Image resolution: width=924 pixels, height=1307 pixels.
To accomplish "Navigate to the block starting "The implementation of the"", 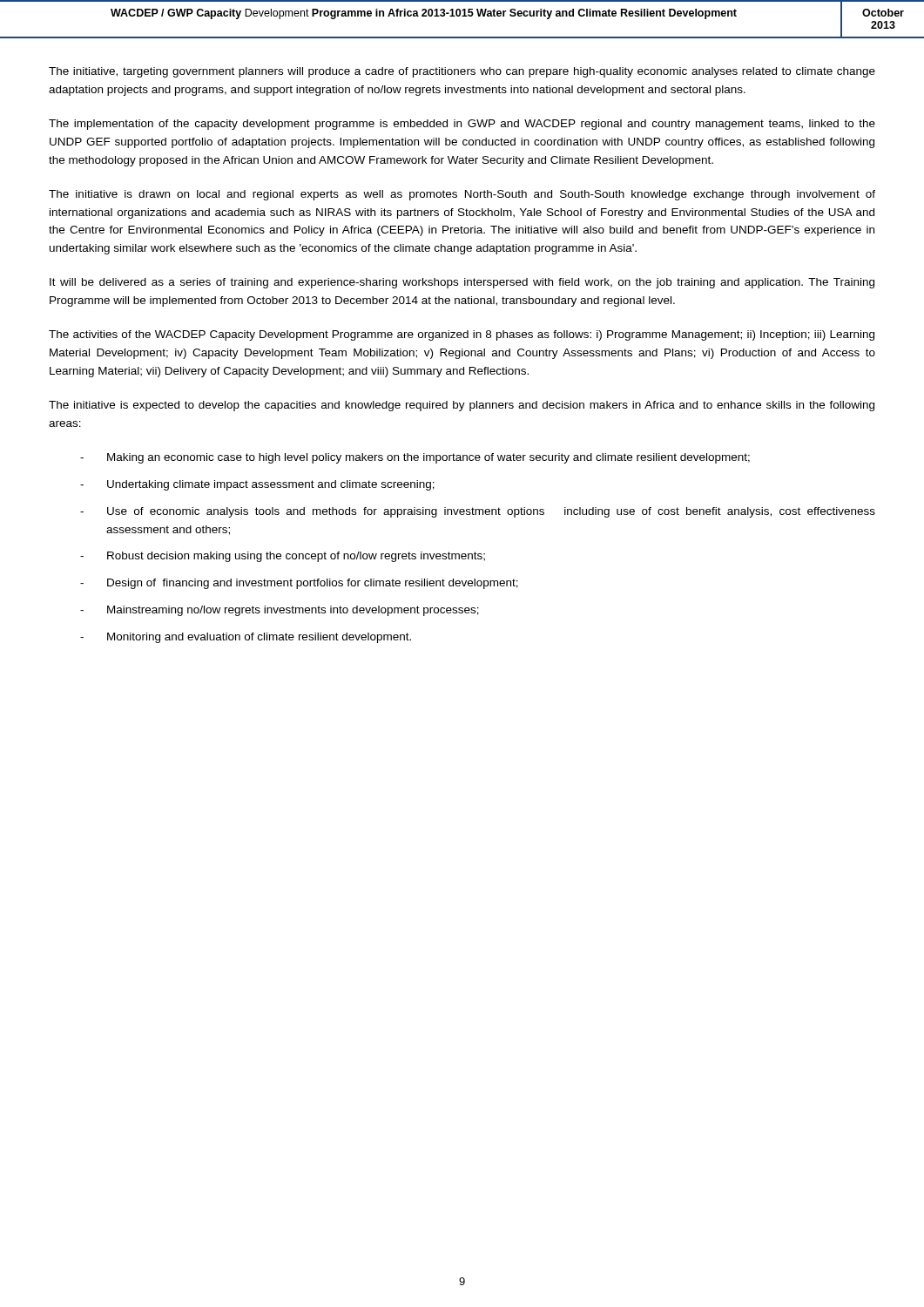I will coord(462,141).
